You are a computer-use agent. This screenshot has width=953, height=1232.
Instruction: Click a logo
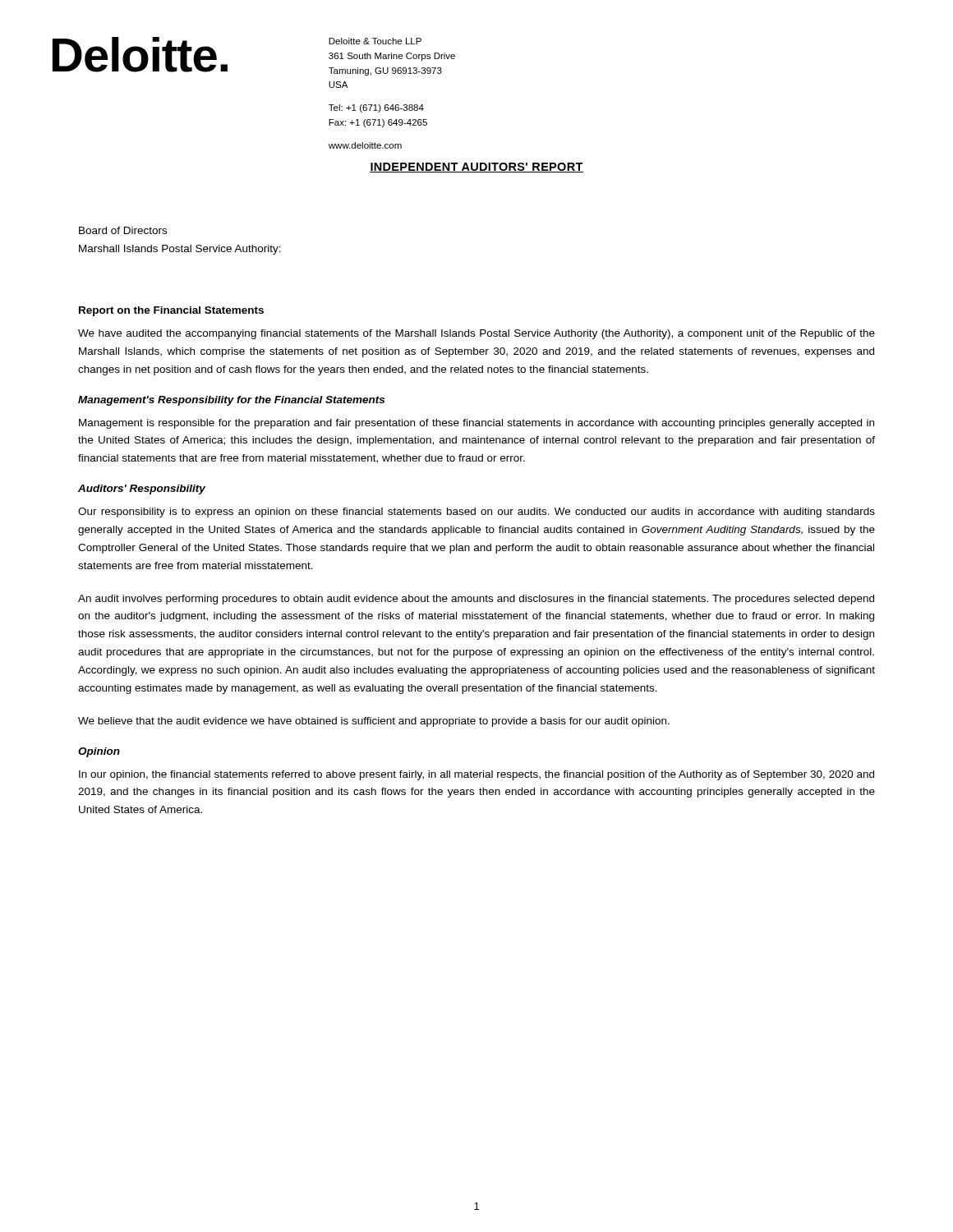pos(140,55)
